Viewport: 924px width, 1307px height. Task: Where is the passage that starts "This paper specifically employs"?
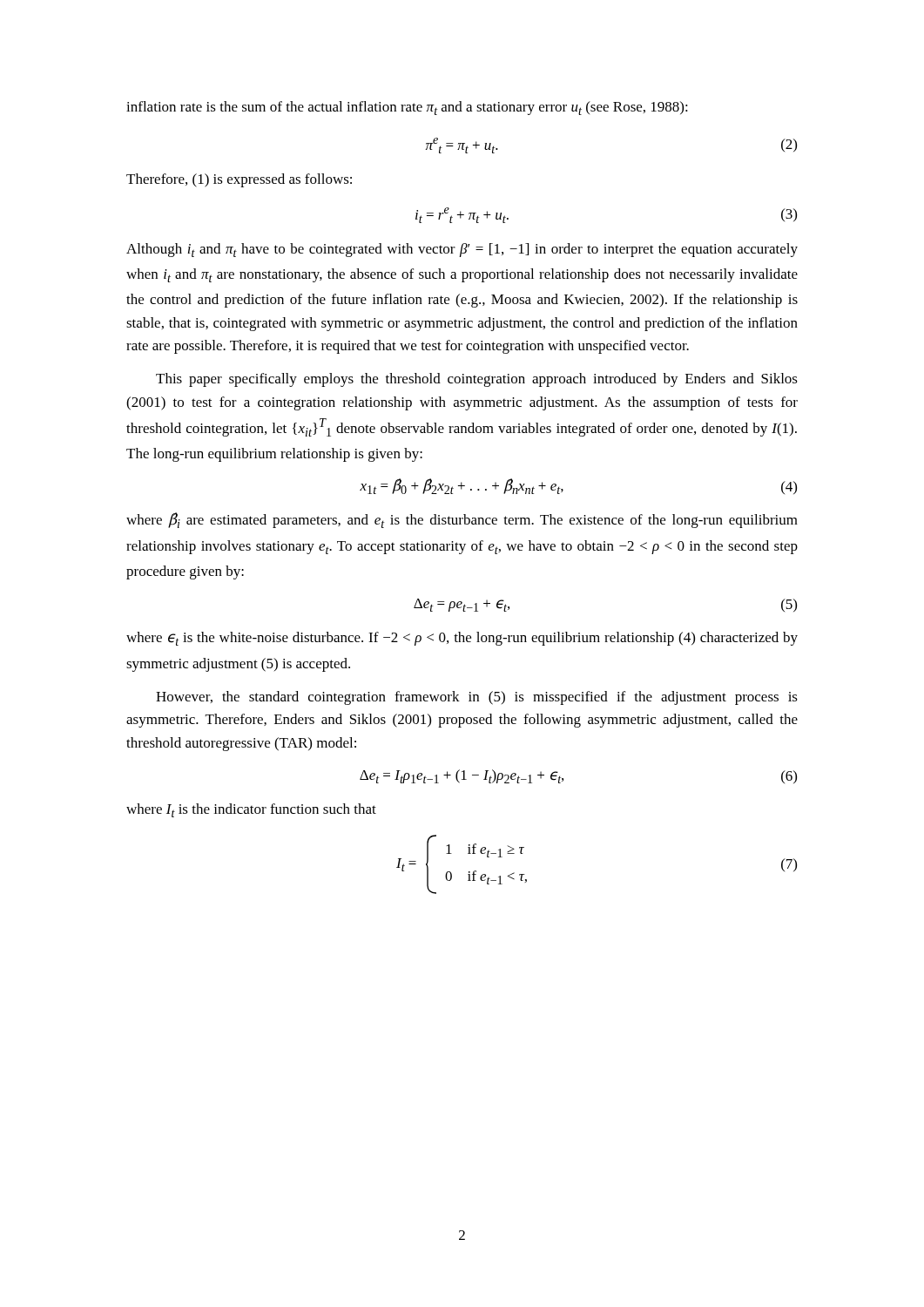coord(462,416)
